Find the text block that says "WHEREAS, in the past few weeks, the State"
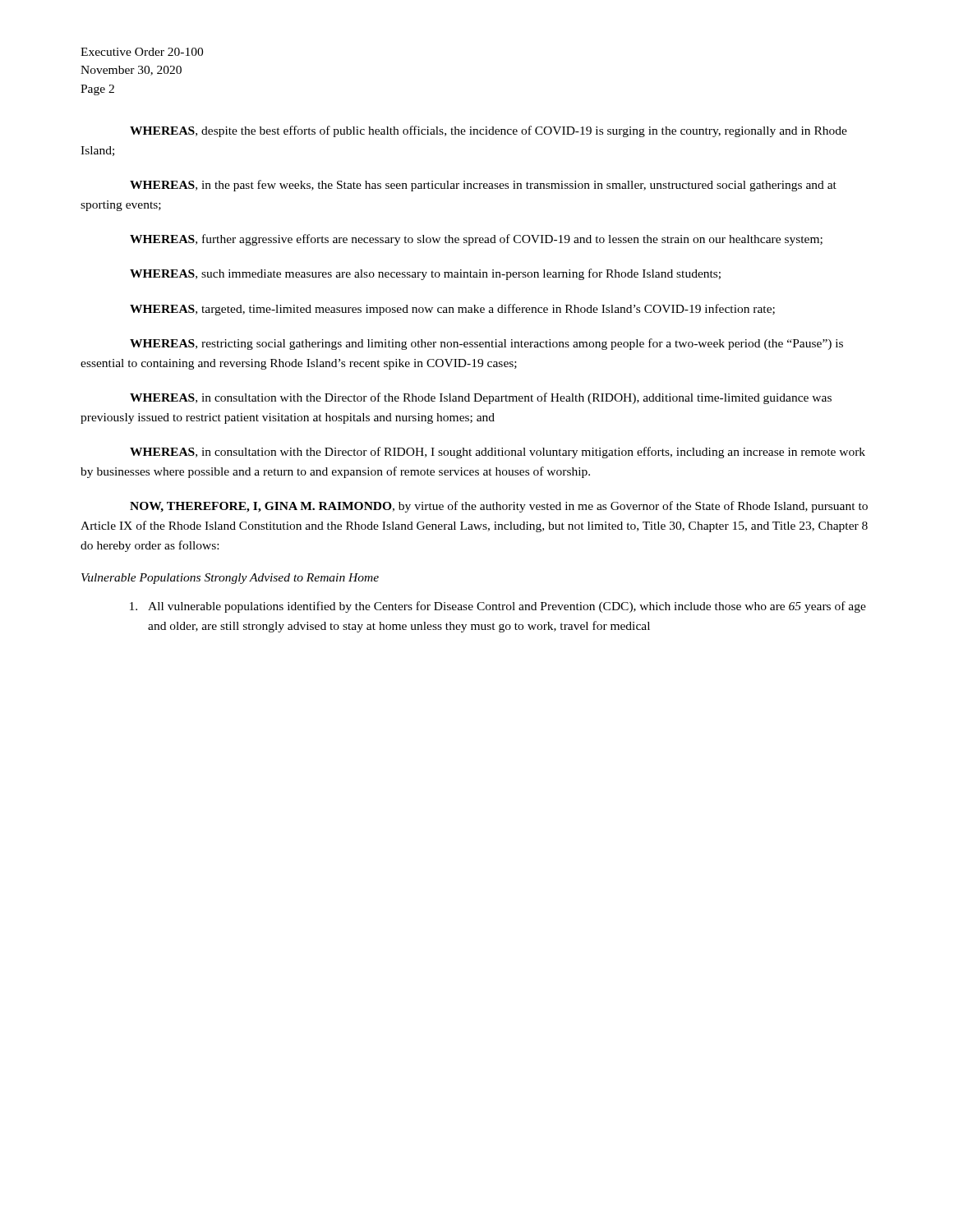 (x=458, y=195)
